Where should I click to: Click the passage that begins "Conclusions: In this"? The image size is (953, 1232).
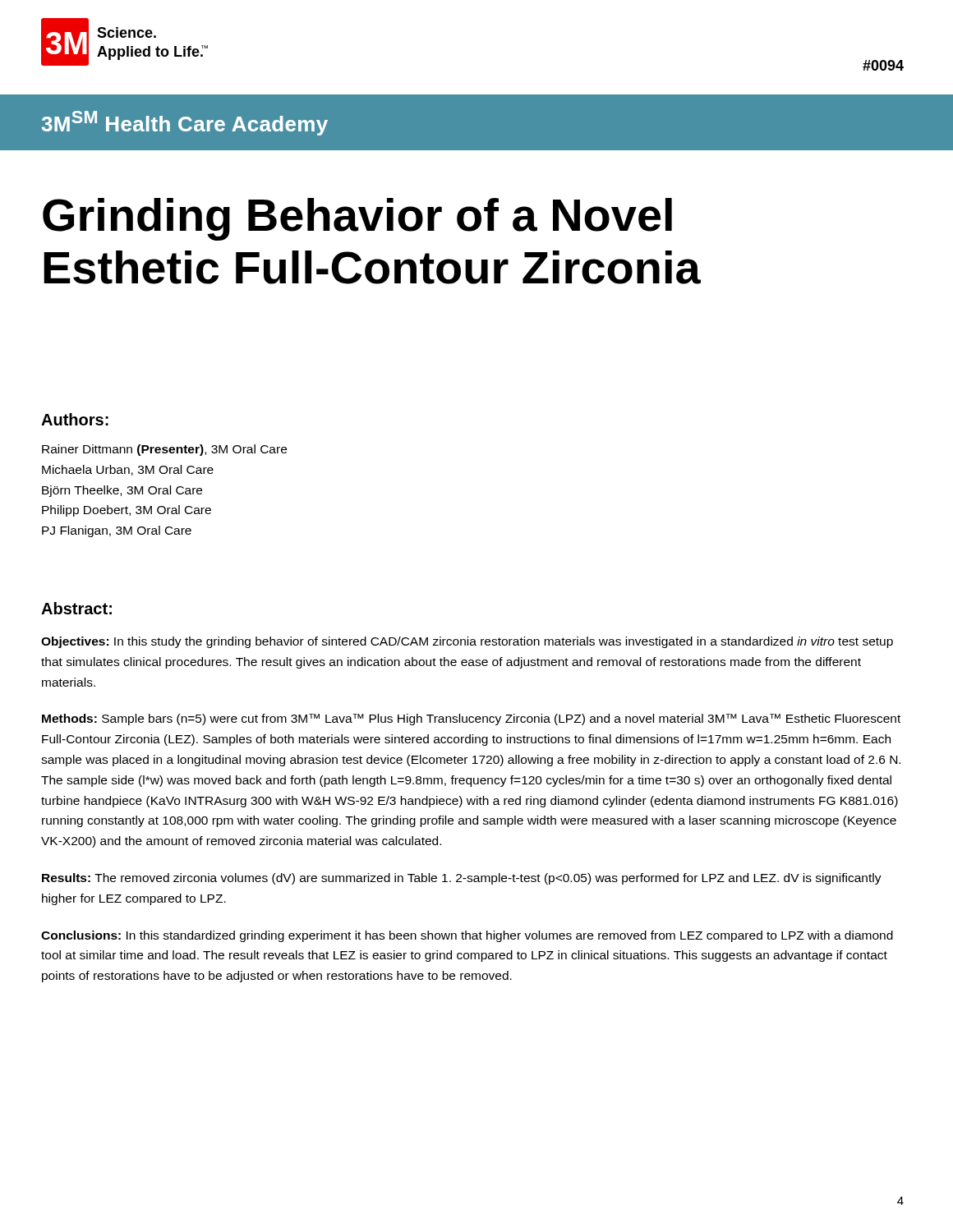pos(467,955)
